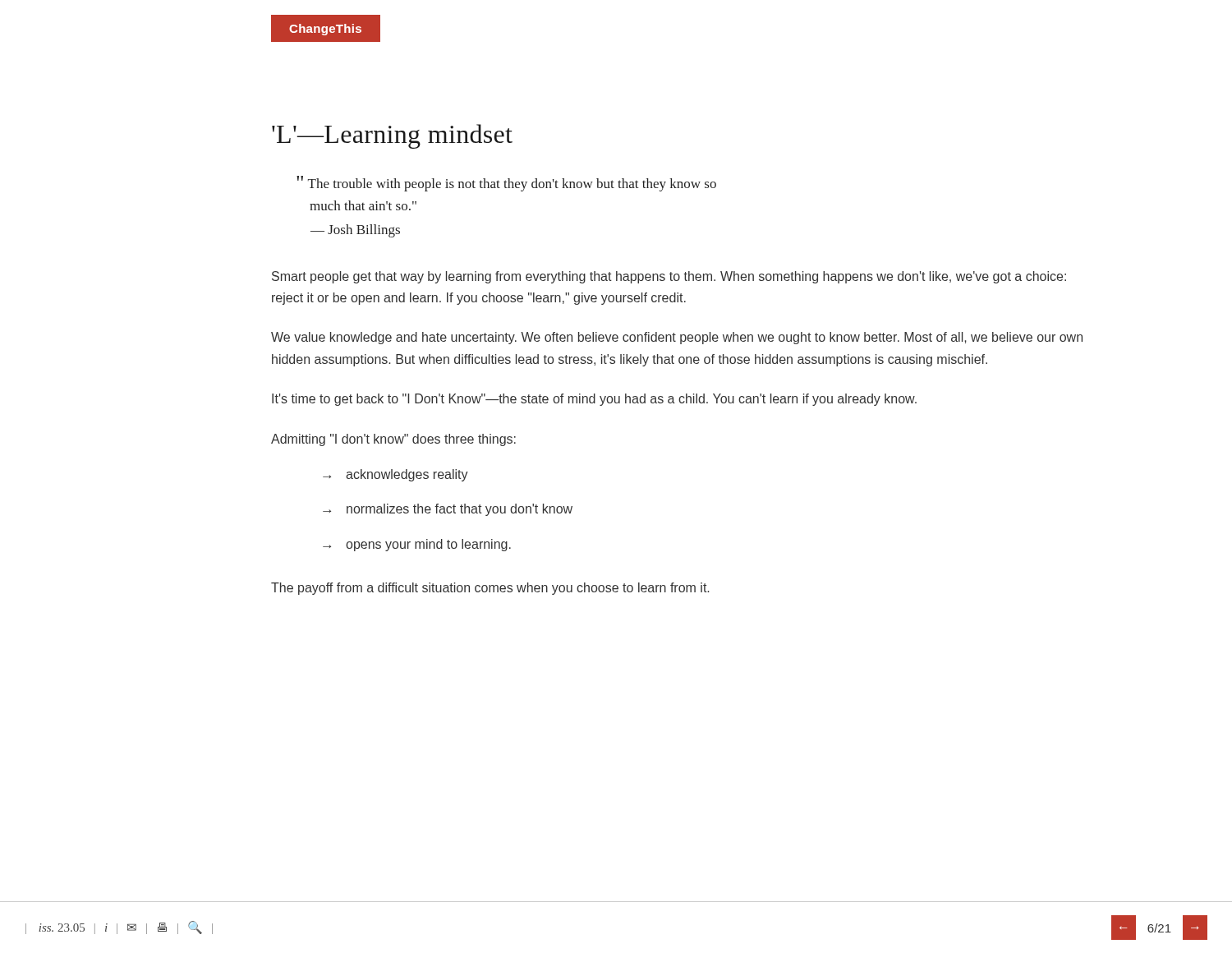This screenshot has height=953, width=1232.
Task: Find the block starting "→ acknowledges reality"
Action: tap(394, 476)
